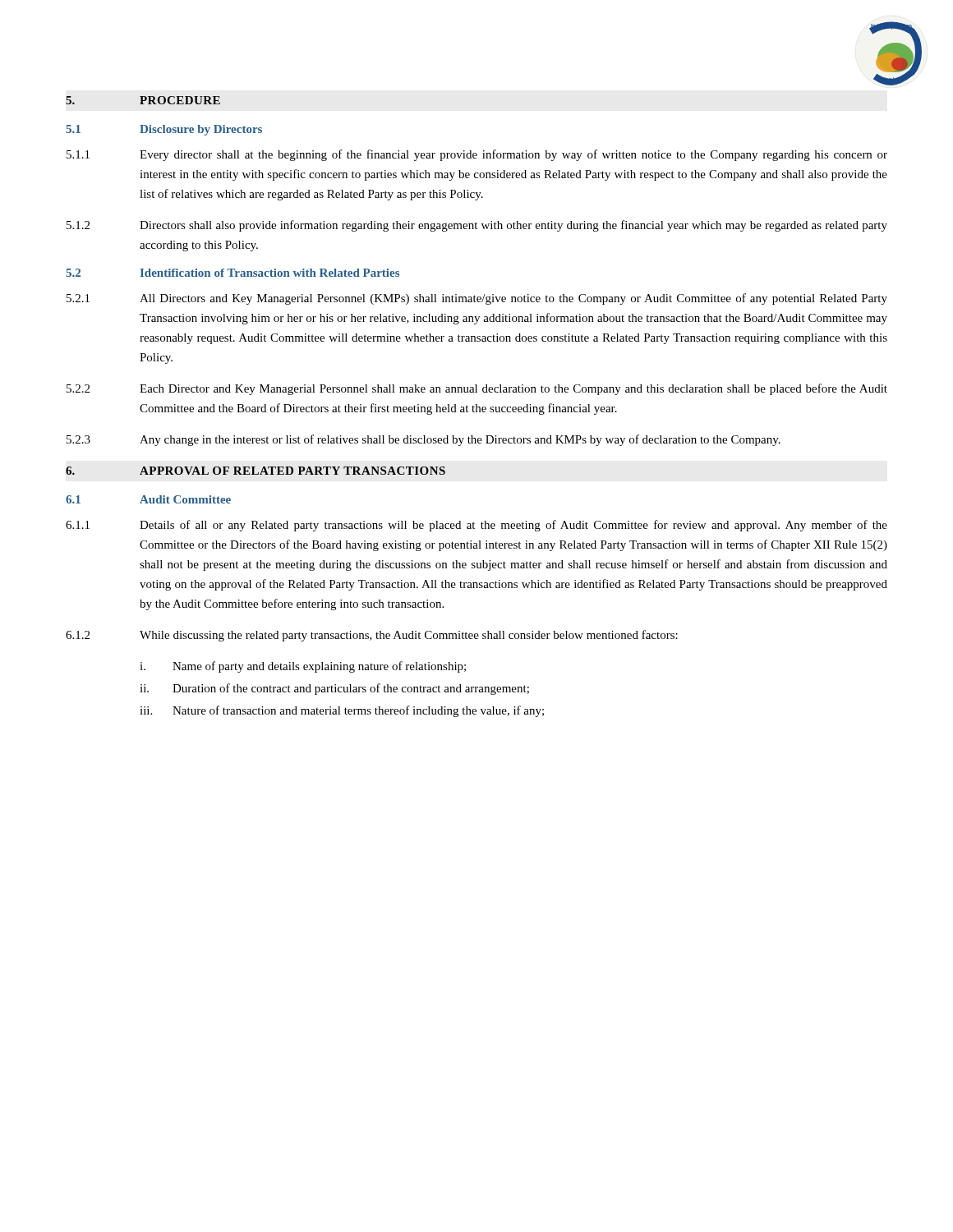Select the logo
The height and width of the screenshot is (1232, 953).
(891, 52)
